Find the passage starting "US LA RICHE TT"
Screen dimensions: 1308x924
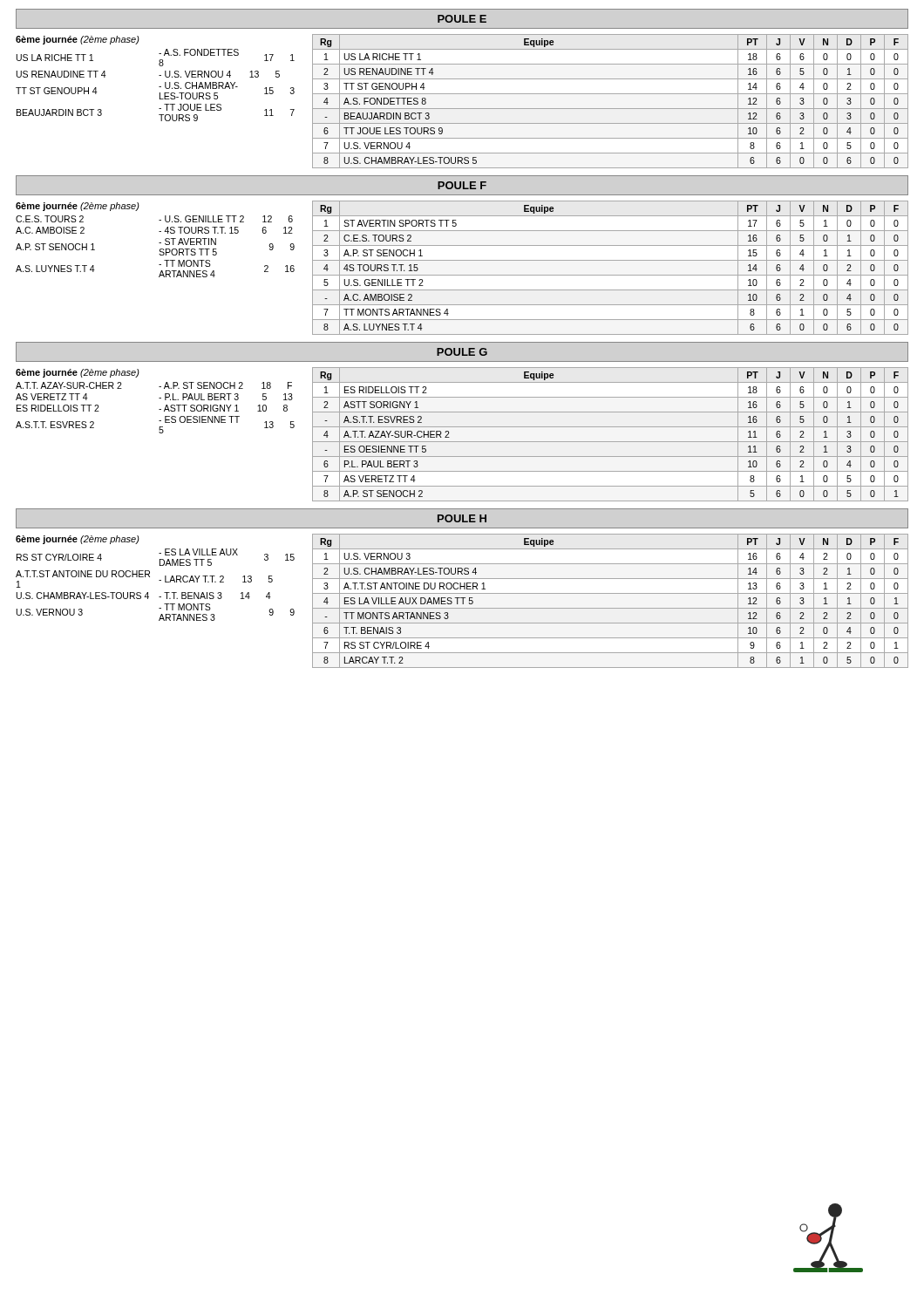click(x=155, y=58)
